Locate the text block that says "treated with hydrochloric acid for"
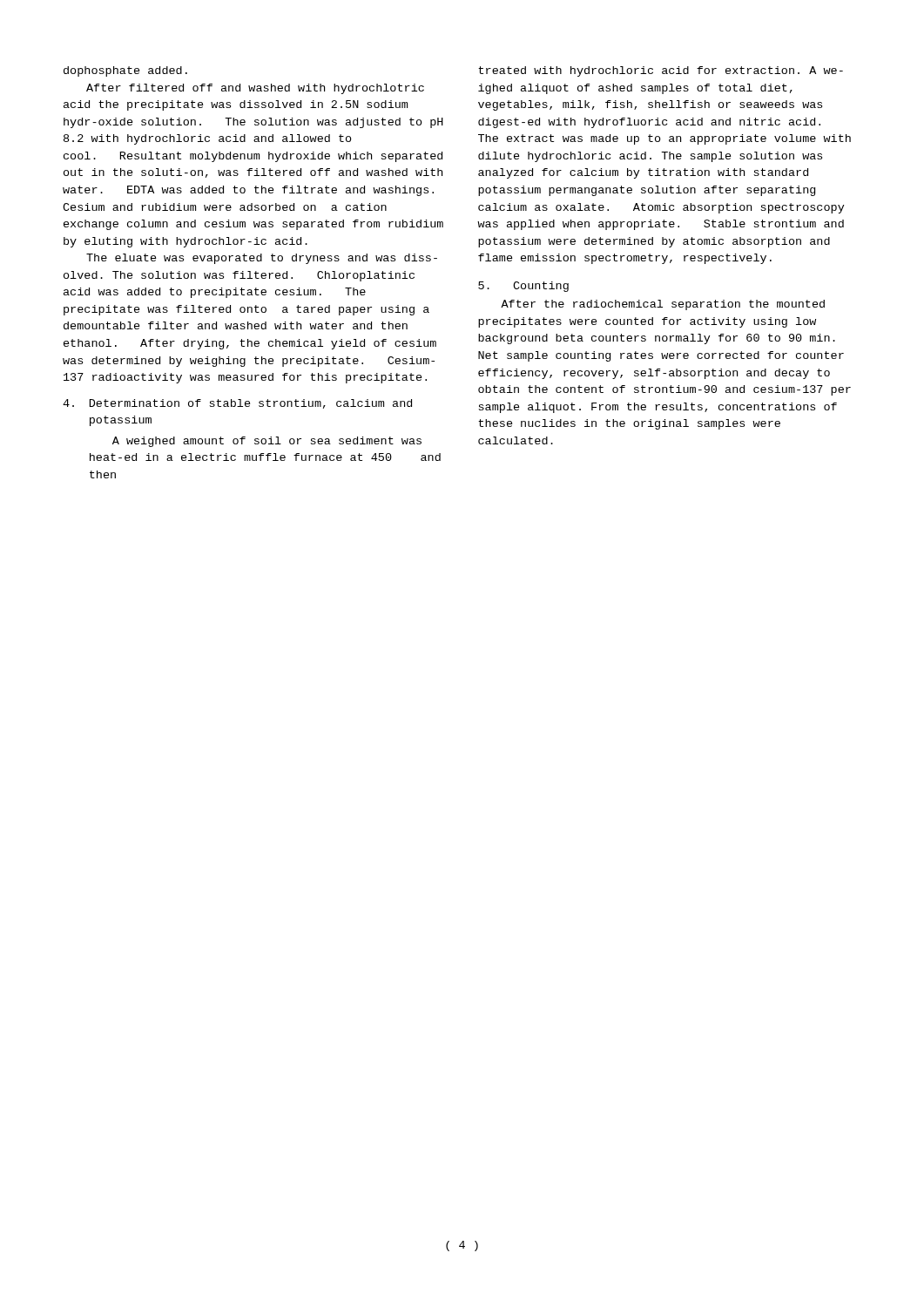This screenshot has height=1307, width=924. 669,165
